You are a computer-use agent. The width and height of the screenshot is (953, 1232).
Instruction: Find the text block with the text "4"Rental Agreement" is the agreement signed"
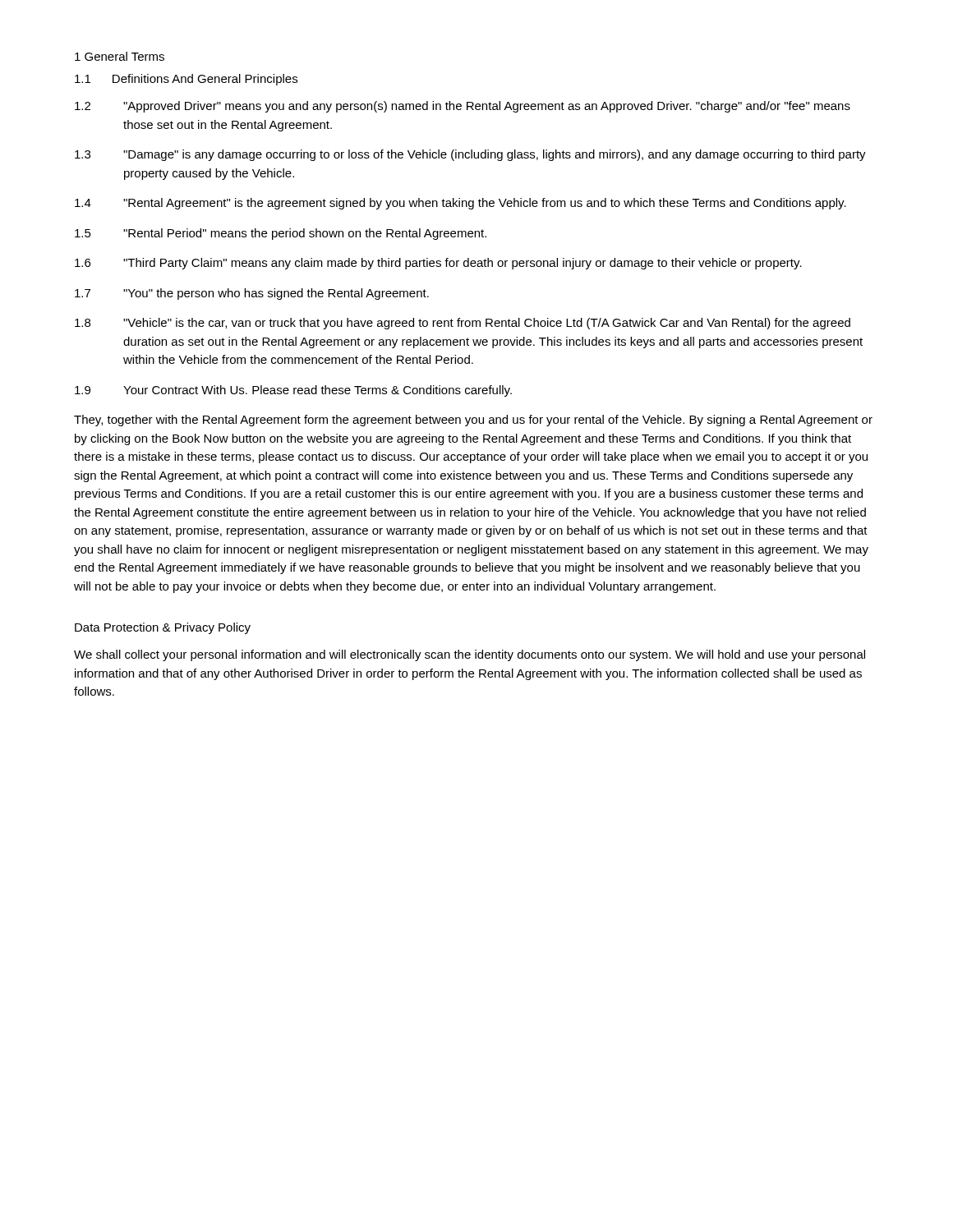tap(474, 203)
